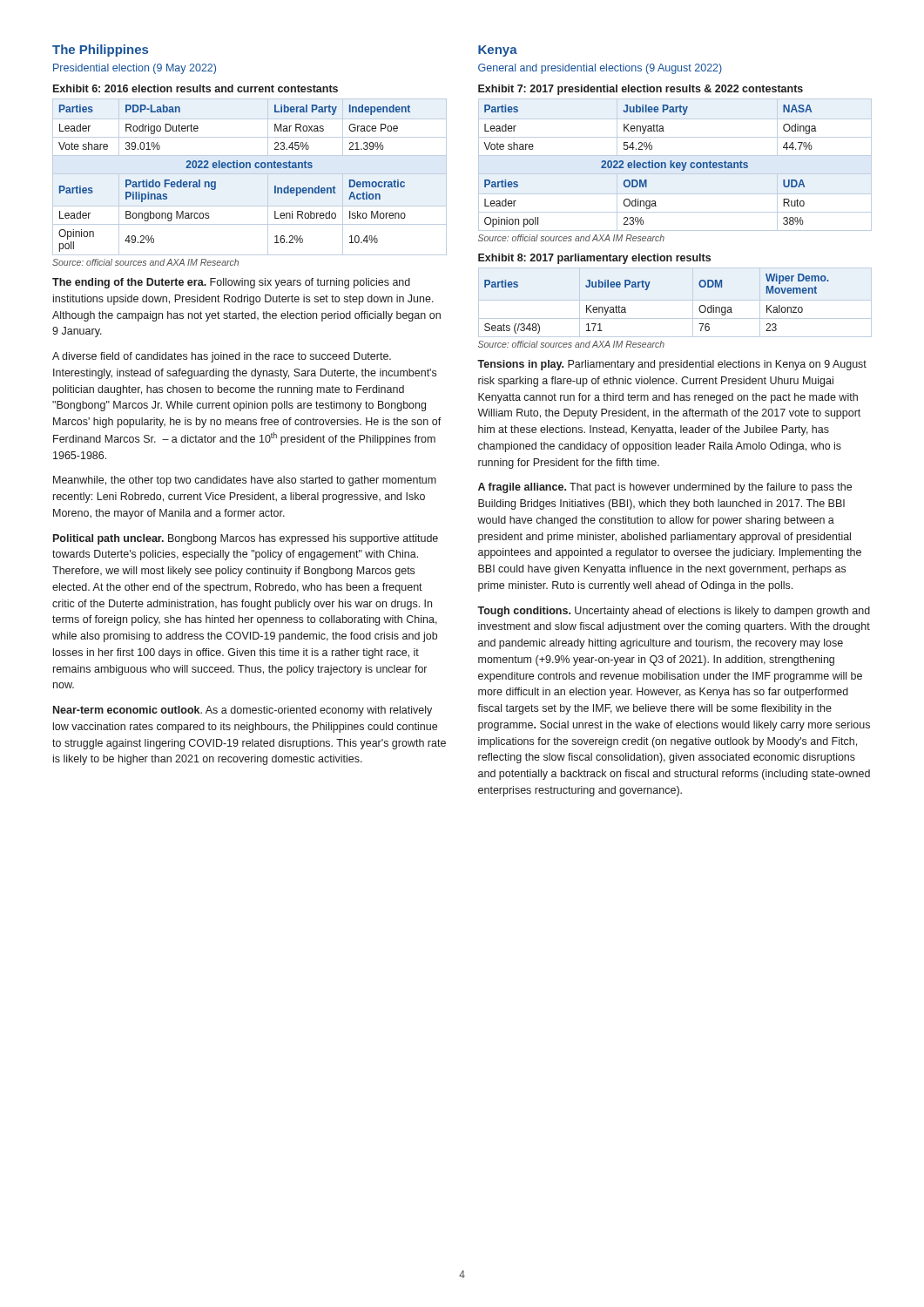Find the text starting "Exhibit 8: 2017"
Viewport: 924px width, 1307px height.
pyautogui.click(x=594, y=258)
